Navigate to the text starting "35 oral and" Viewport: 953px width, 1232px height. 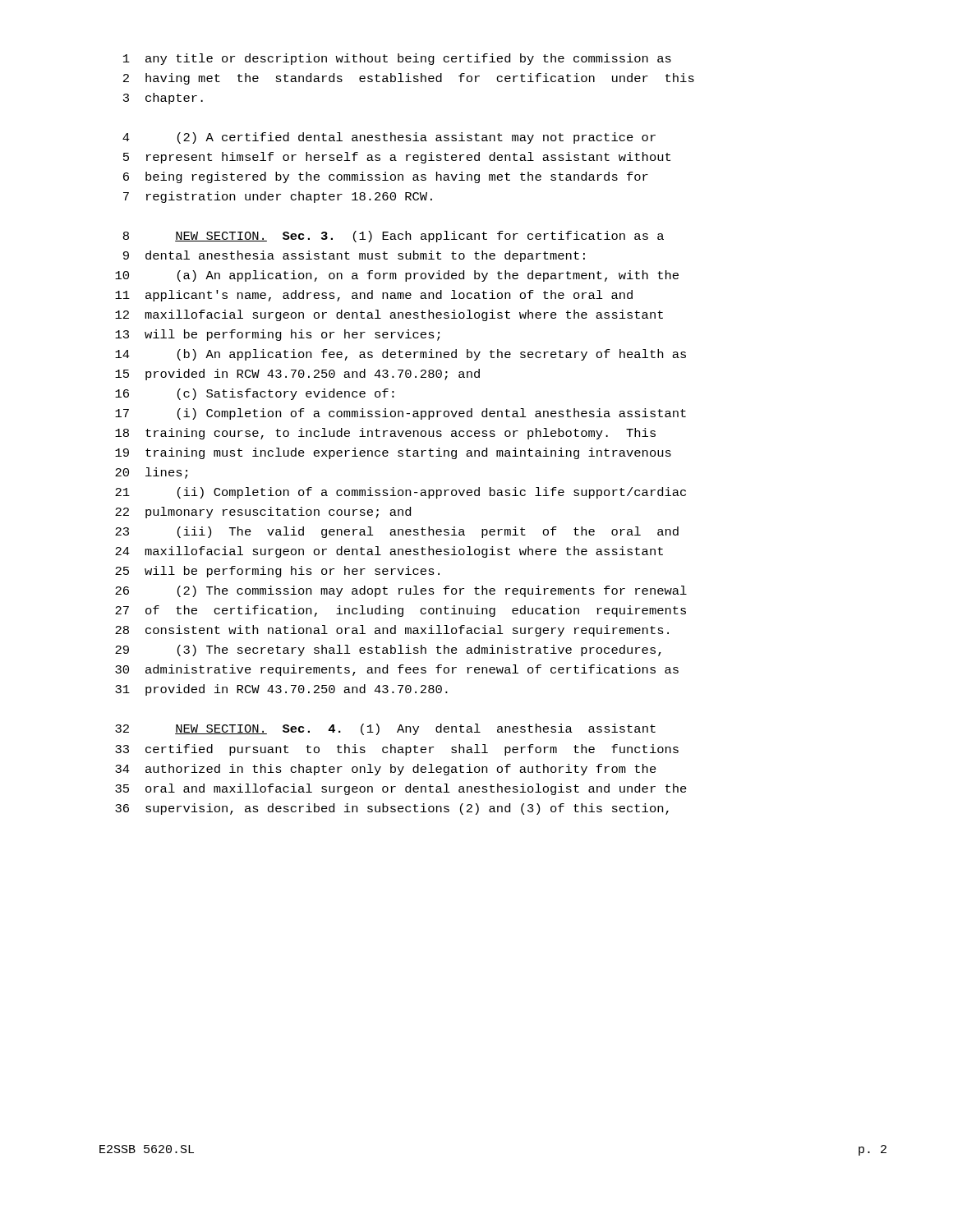493,789
